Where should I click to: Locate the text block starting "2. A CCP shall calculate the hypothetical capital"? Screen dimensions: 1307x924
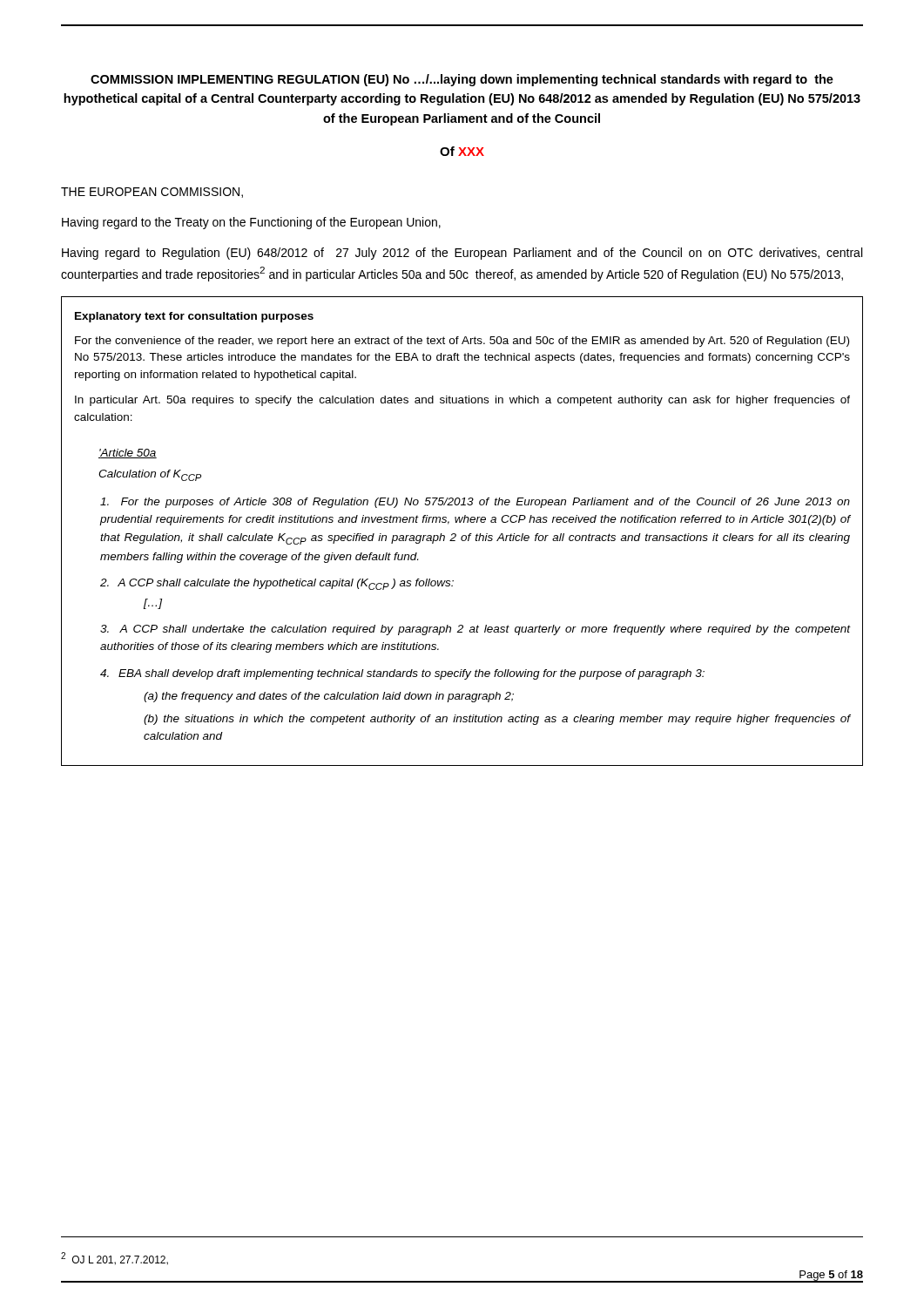tap(277, 584)
